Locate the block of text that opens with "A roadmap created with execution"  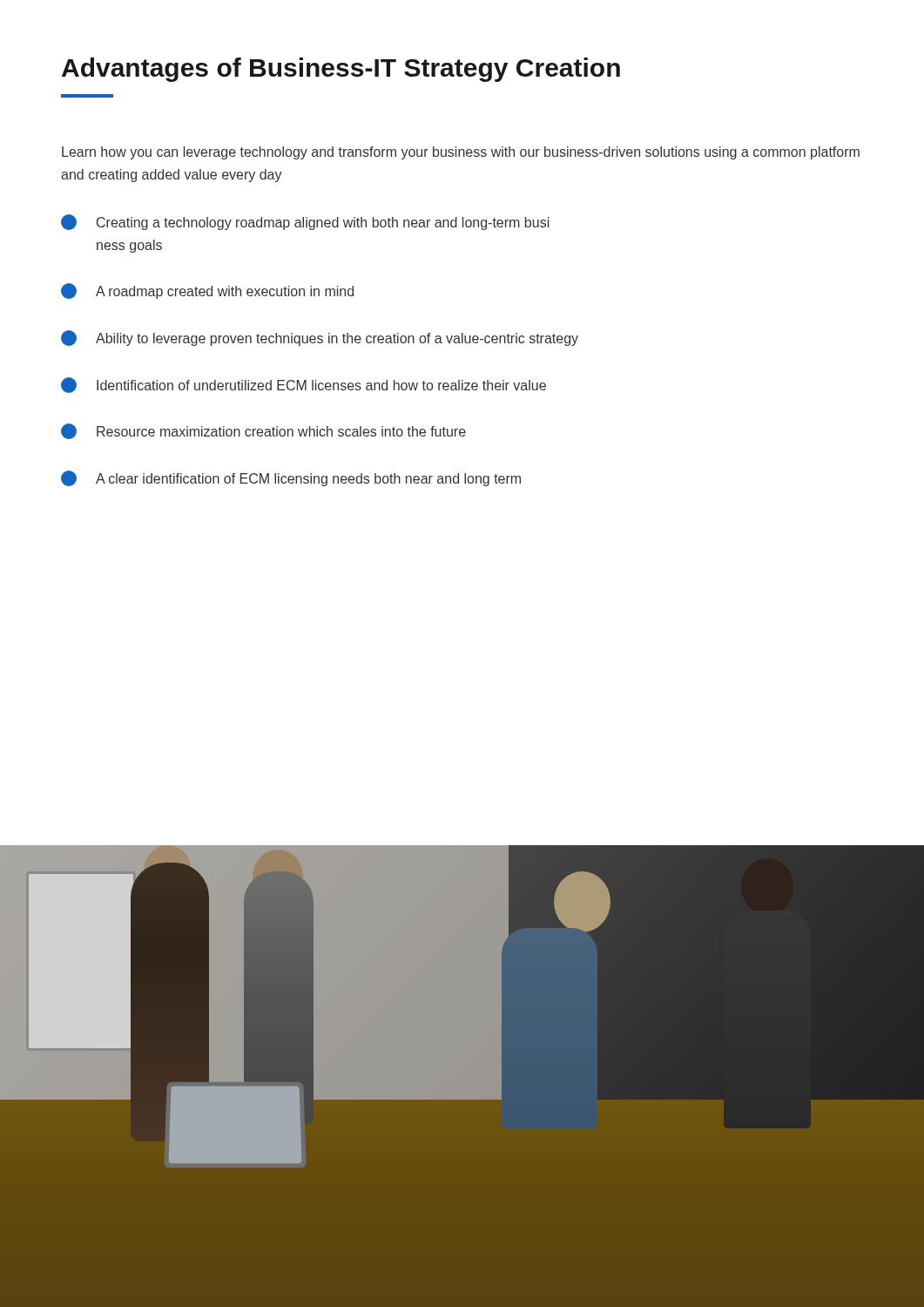coord(208,292)
